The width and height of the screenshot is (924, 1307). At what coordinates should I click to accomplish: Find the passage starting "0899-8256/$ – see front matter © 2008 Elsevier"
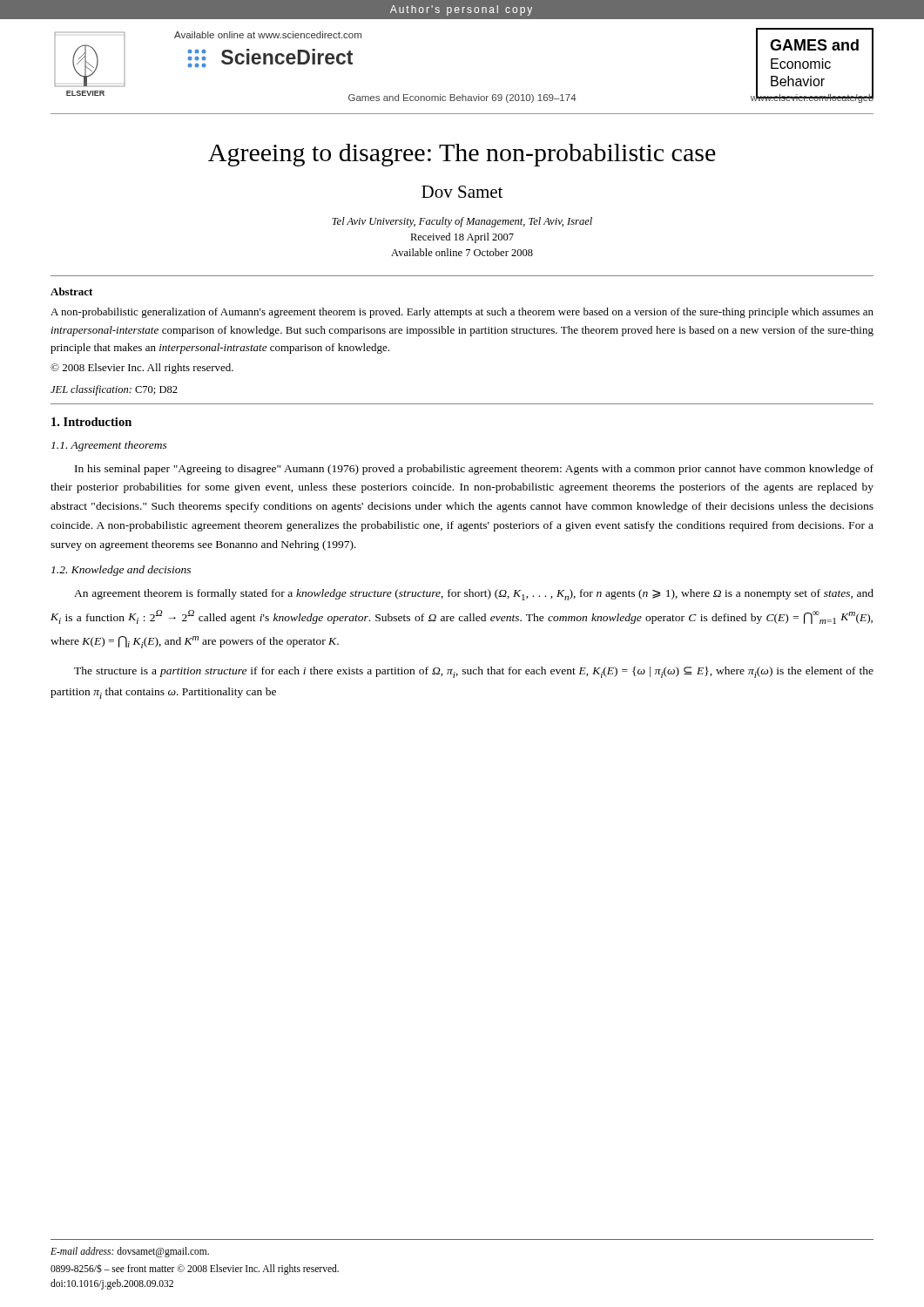click(x=195, y=1276)
